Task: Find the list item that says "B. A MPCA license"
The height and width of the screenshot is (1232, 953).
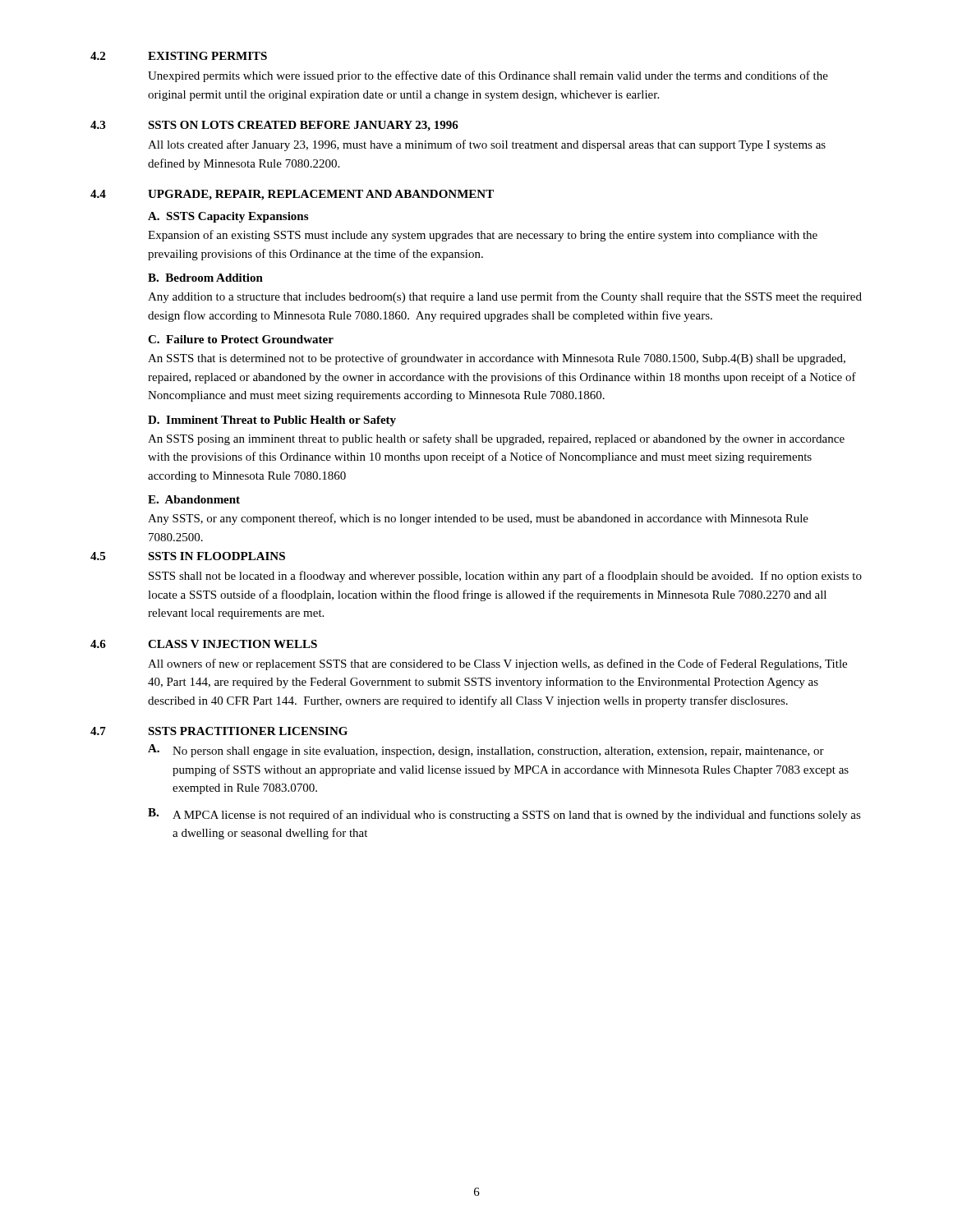Action: point(505,824)
